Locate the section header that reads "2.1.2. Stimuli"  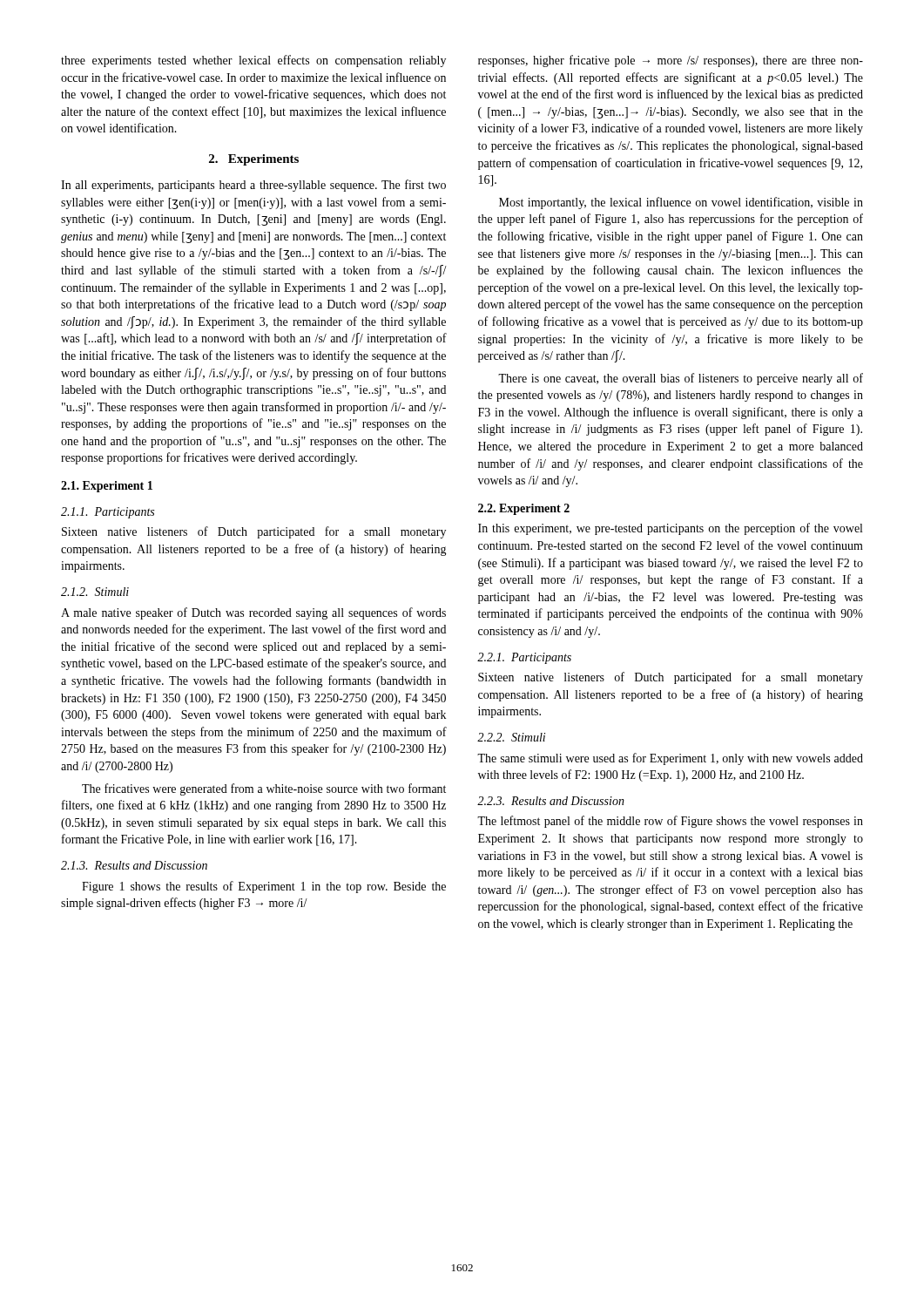(x=95, y=592)
